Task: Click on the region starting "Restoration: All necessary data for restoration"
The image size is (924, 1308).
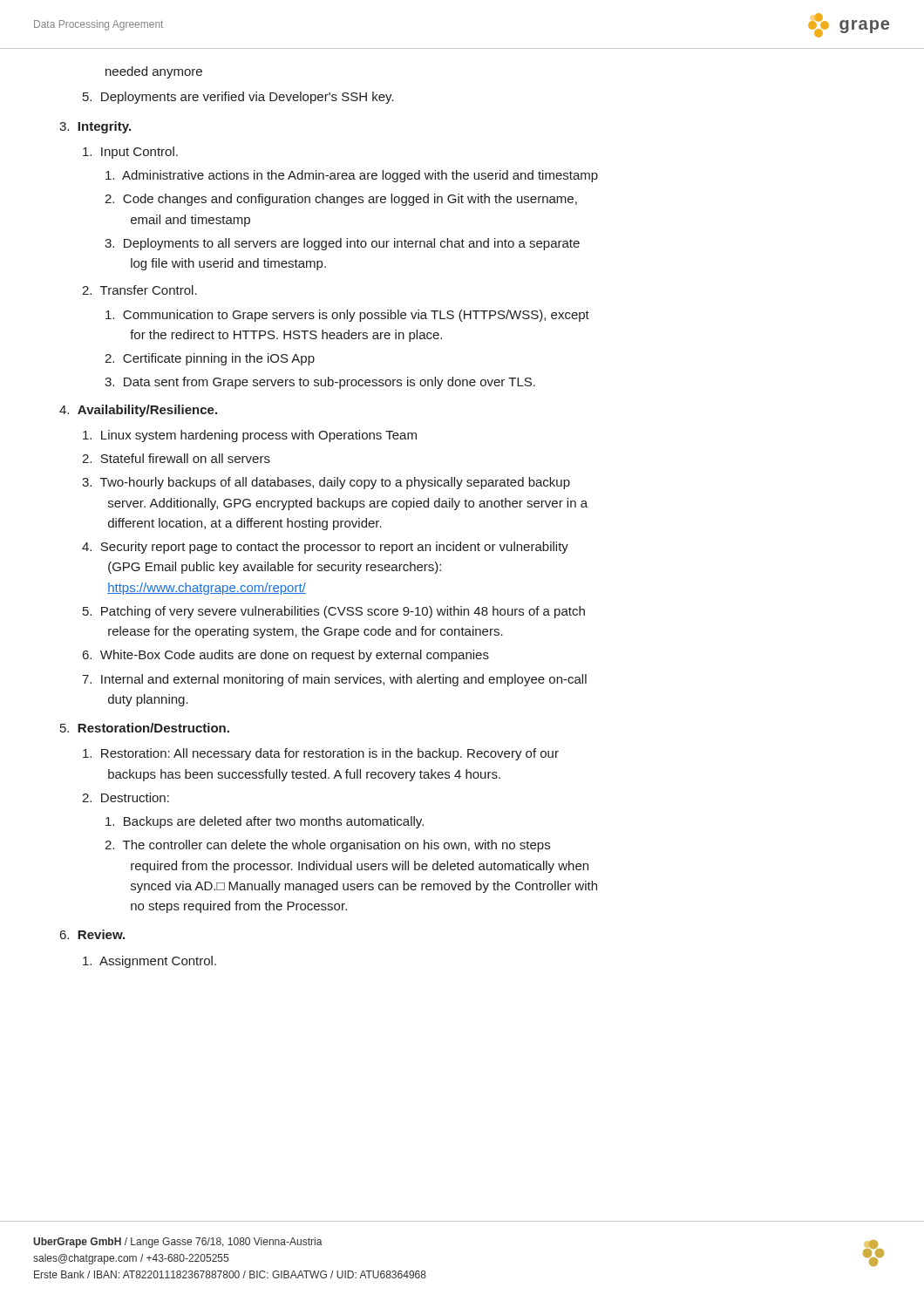Action: point(320,763)
